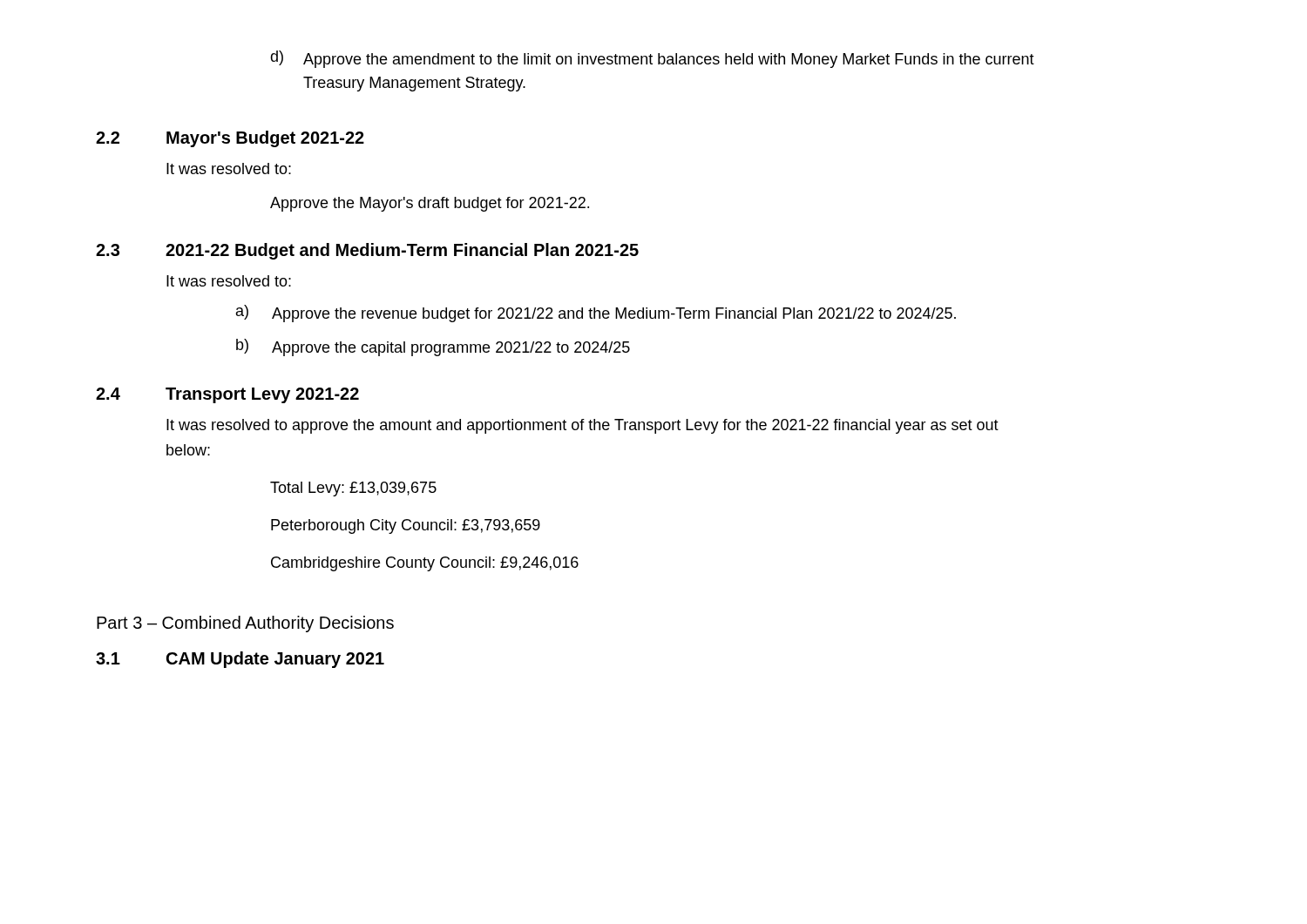Click on the list item that reads "d) Approve the amendment to the"
The image size is (1307, 924).
tap(652, 71)
